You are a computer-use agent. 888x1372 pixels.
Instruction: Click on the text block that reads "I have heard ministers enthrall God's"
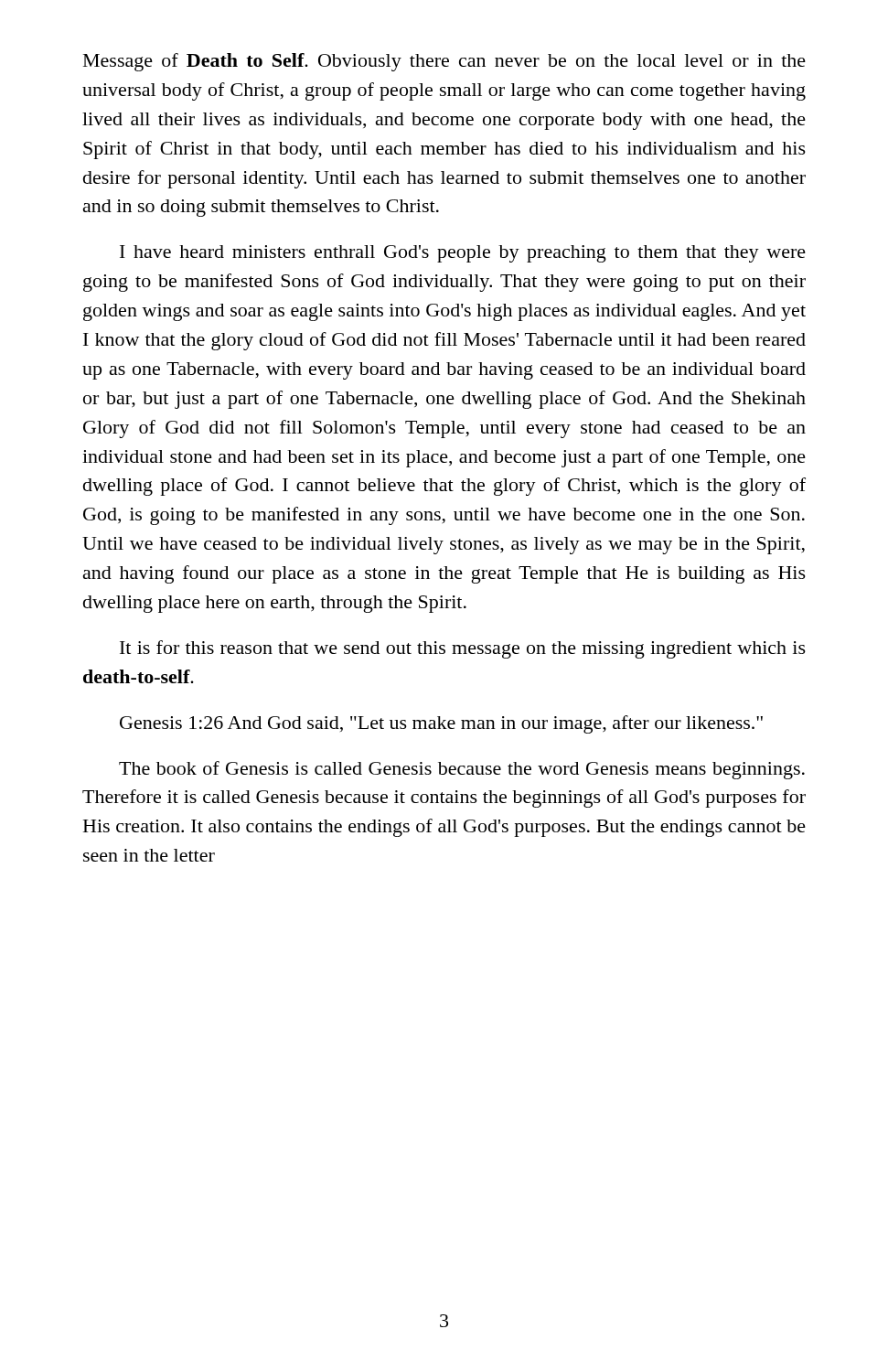[444, 427]
